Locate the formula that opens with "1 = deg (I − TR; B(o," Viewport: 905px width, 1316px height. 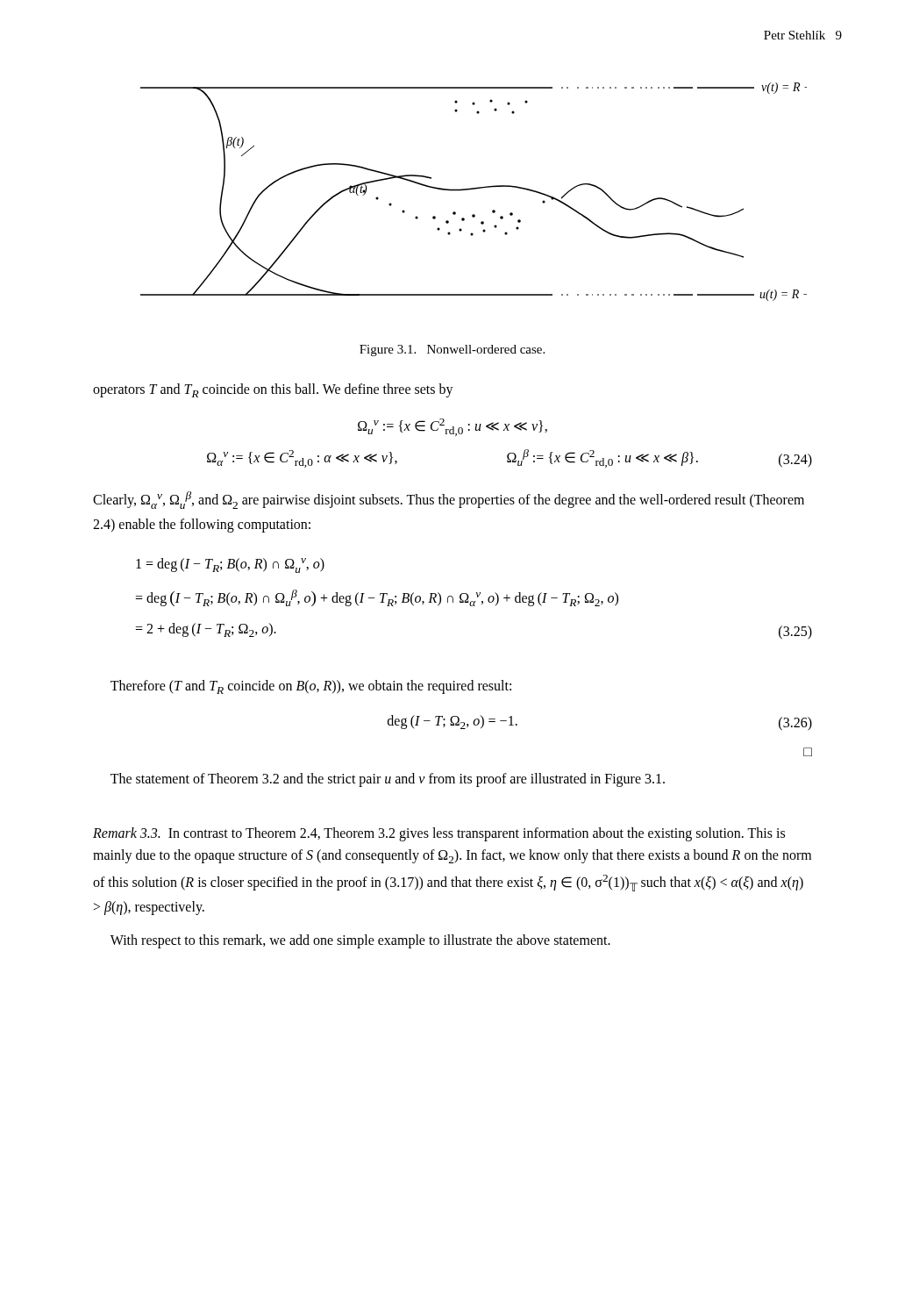click(x=452, y=597)
